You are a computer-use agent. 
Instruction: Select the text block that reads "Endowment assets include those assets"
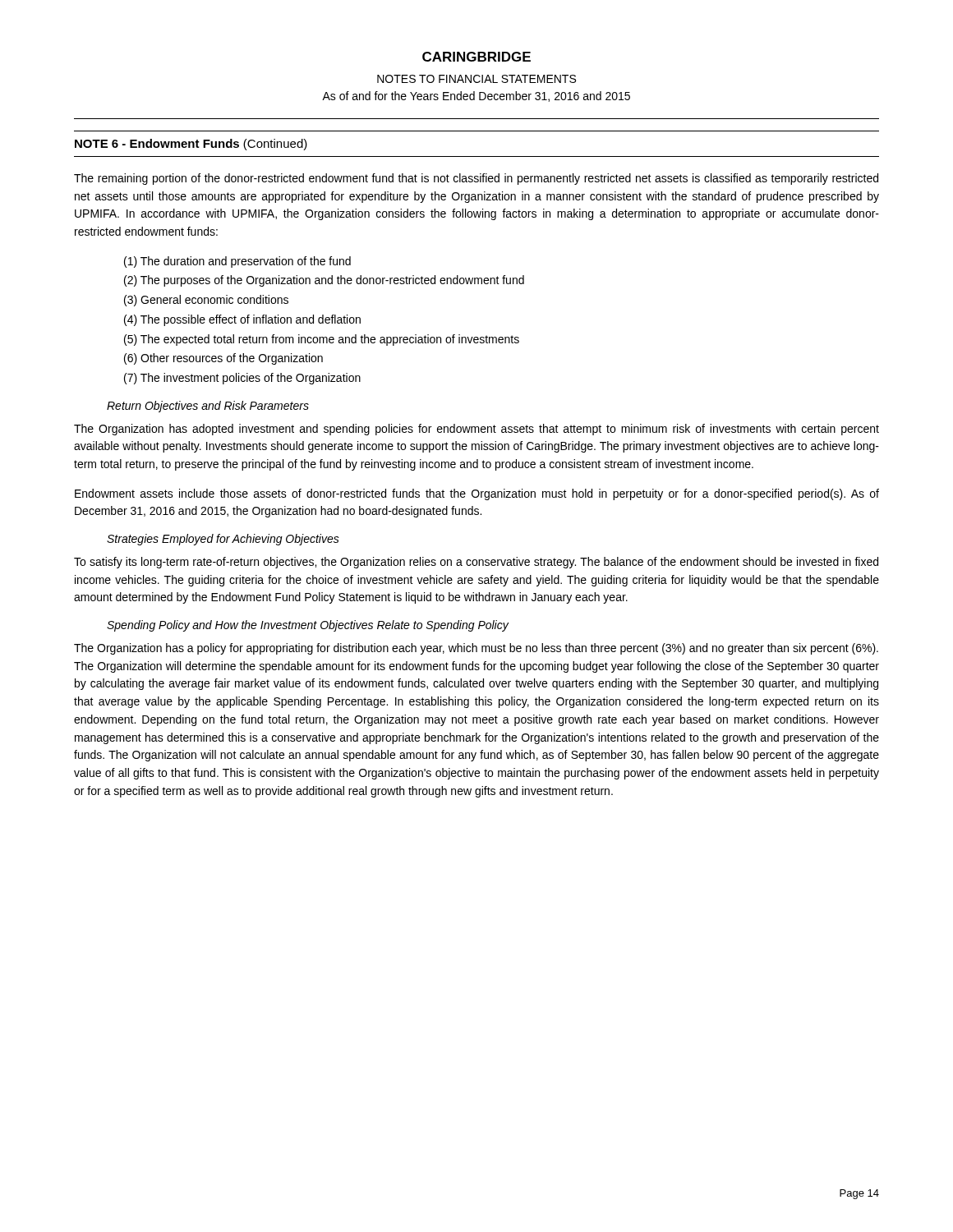pos(476,502)
